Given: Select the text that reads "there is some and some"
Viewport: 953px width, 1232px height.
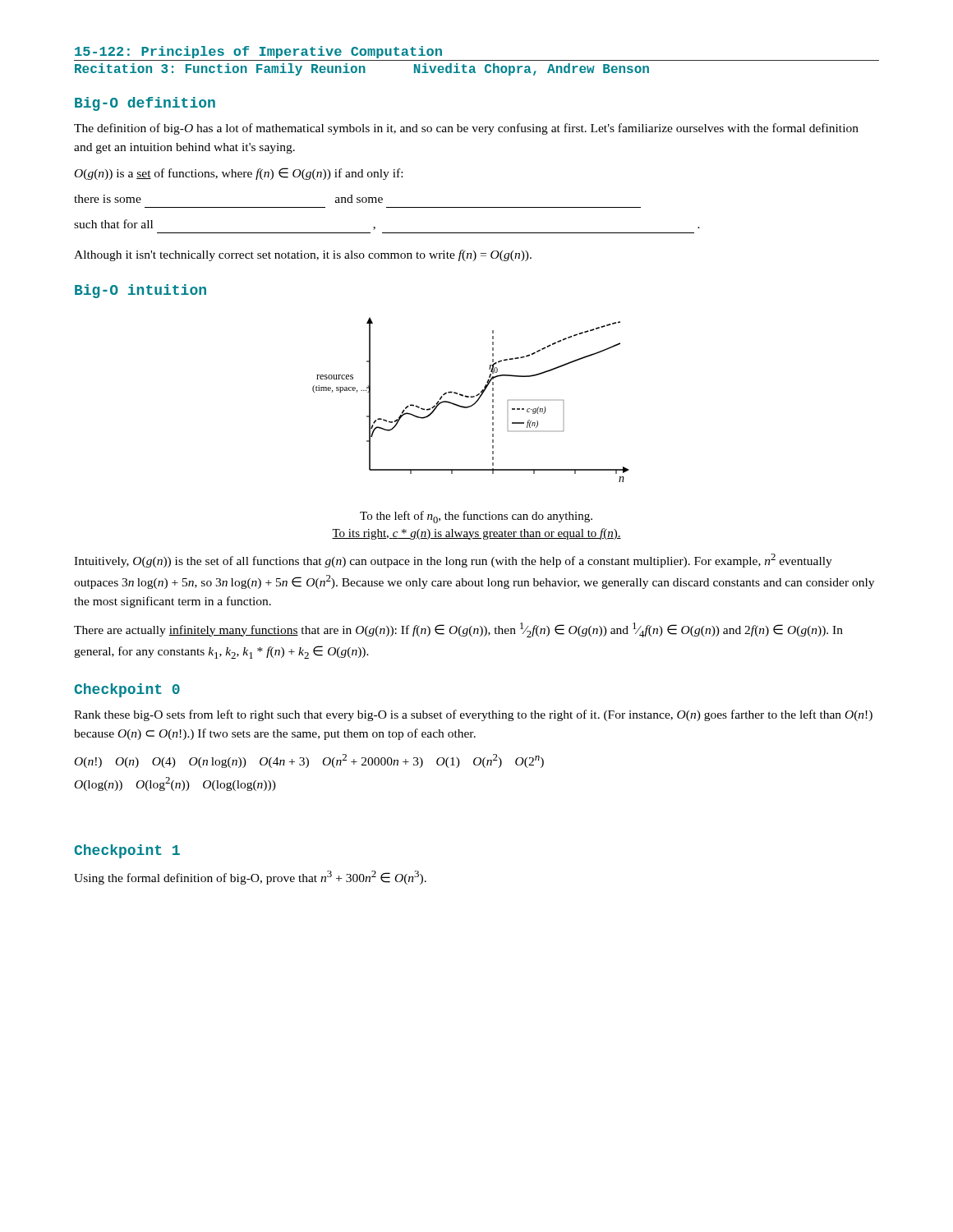Looking at the screenshot, I should pos(476,198).
